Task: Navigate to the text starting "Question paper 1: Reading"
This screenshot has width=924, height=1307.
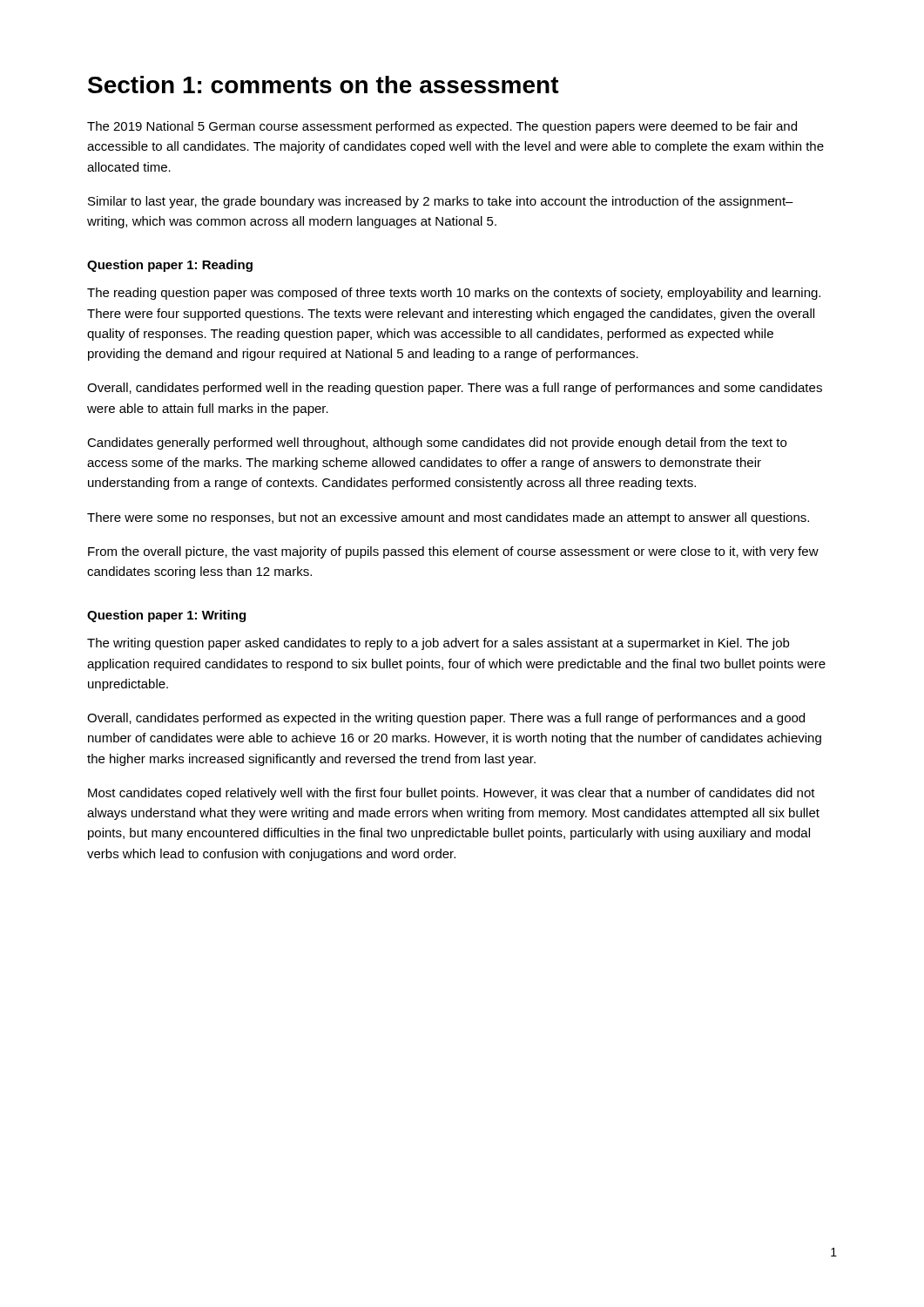Action: click(170, 265)
